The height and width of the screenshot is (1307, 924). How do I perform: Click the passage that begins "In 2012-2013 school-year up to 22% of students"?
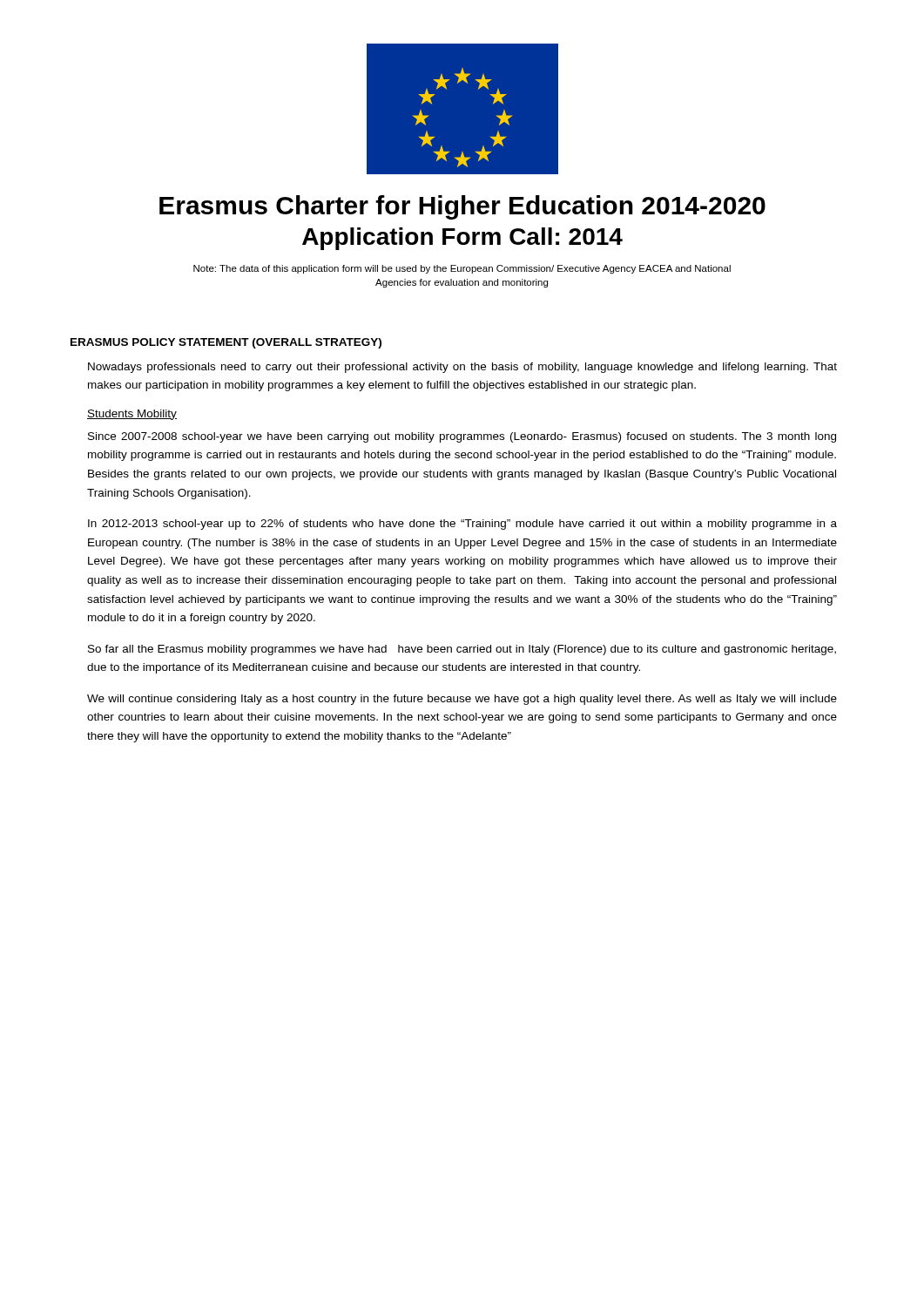click(x=462, y=570)
